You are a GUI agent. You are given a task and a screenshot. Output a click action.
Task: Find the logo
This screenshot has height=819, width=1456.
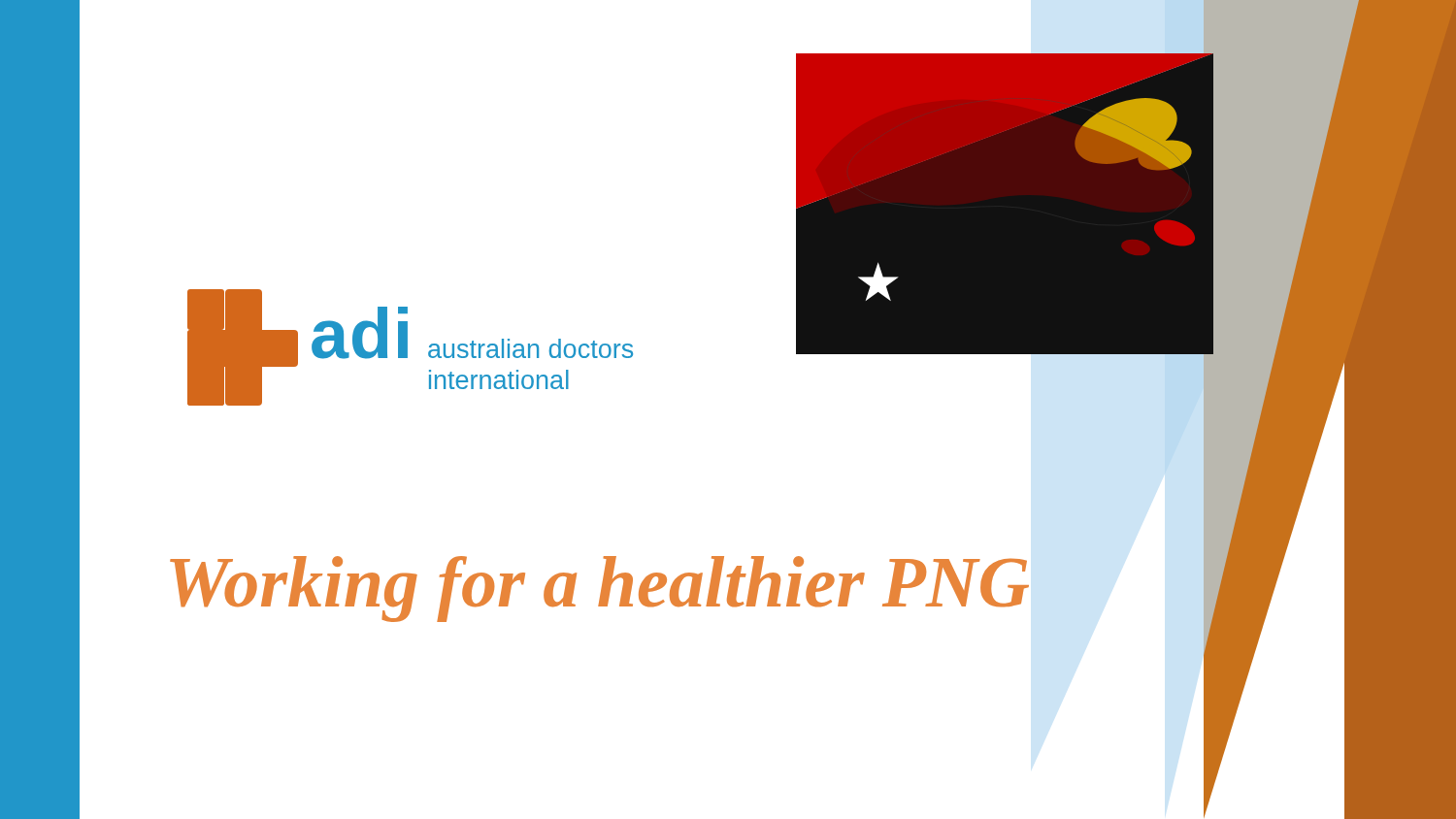[407, 347]
